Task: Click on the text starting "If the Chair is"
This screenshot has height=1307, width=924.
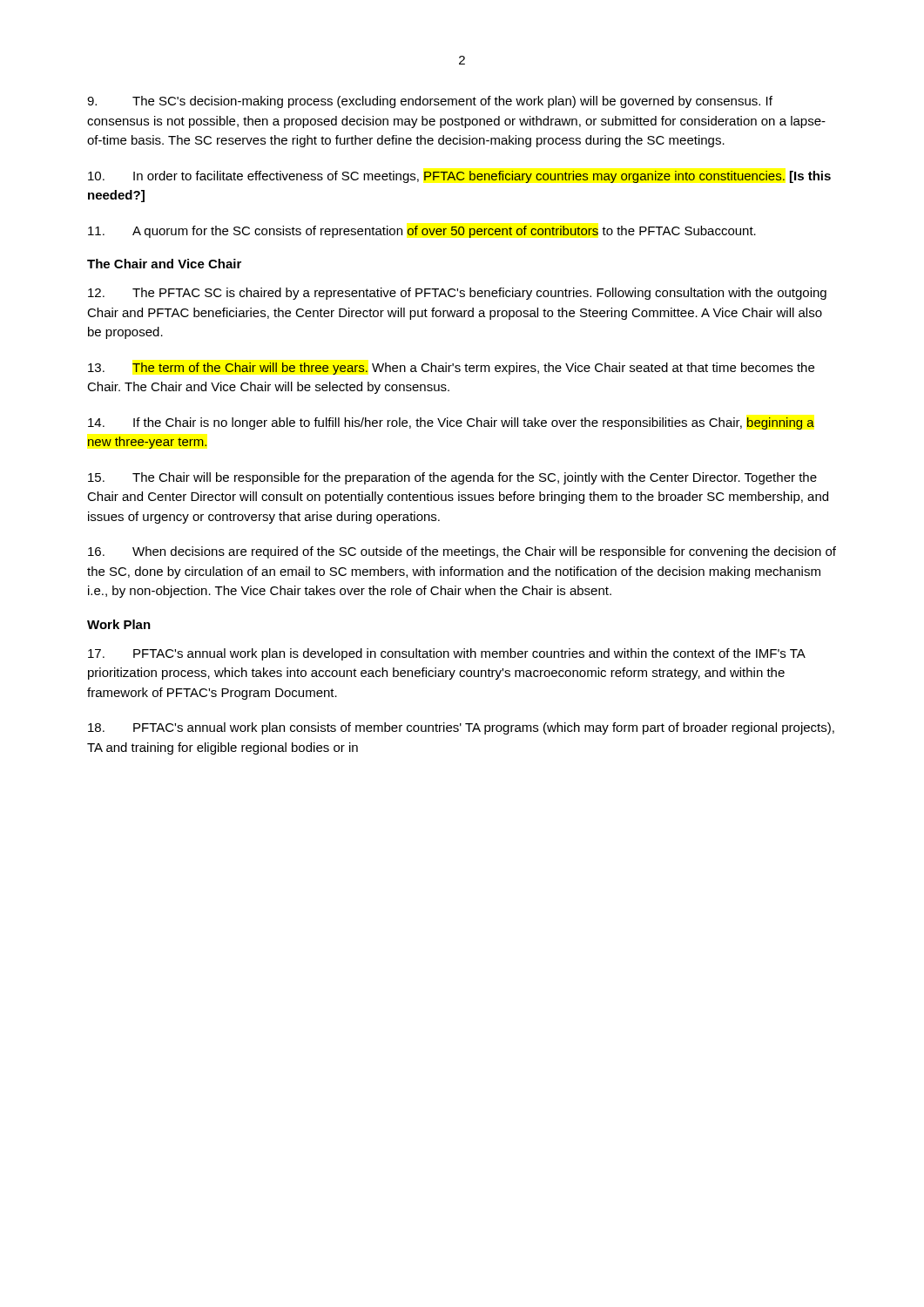Action: tap(451, 431)
